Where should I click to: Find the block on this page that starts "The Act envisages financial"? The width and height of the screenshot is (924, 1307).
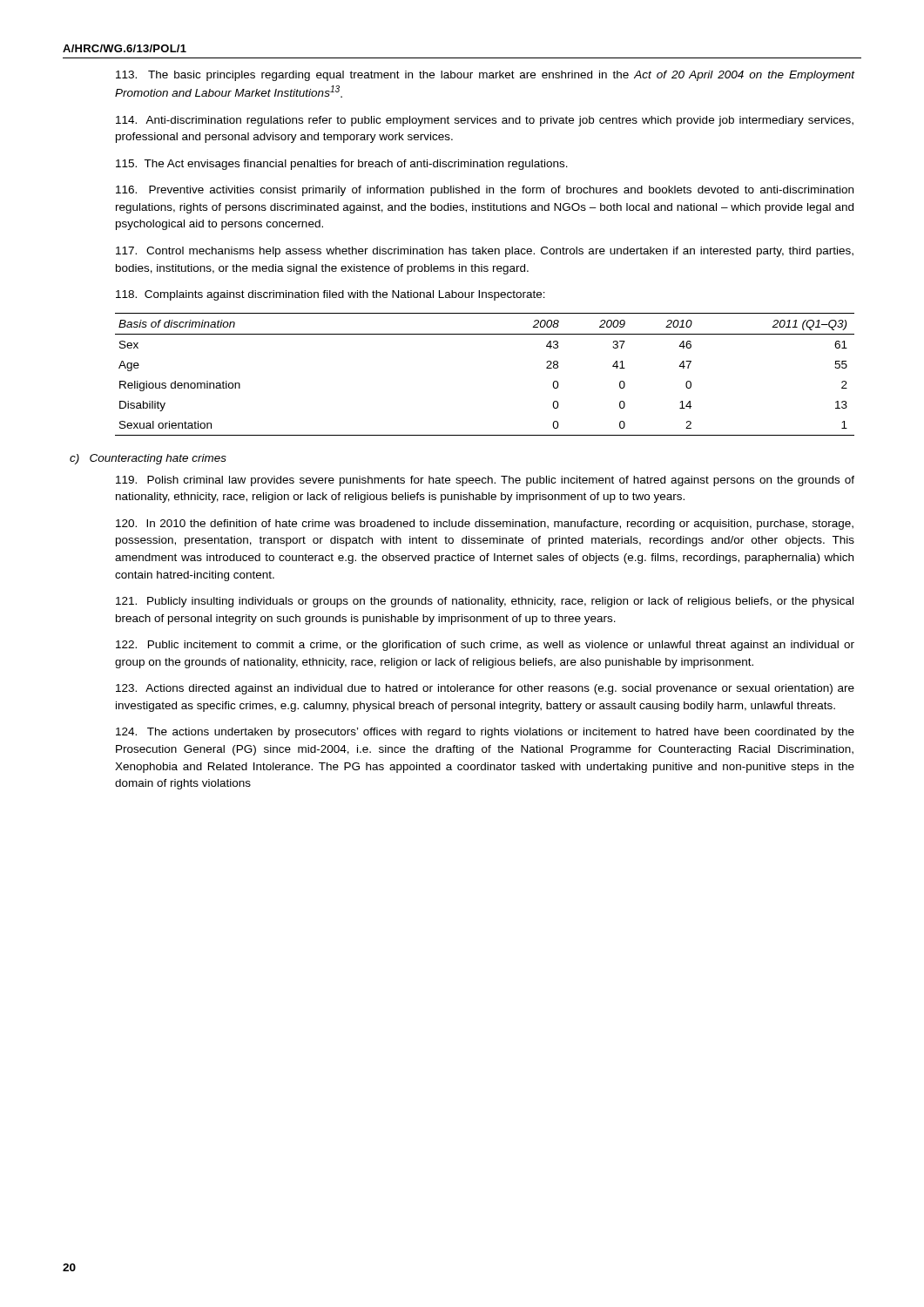coord(342,163)
